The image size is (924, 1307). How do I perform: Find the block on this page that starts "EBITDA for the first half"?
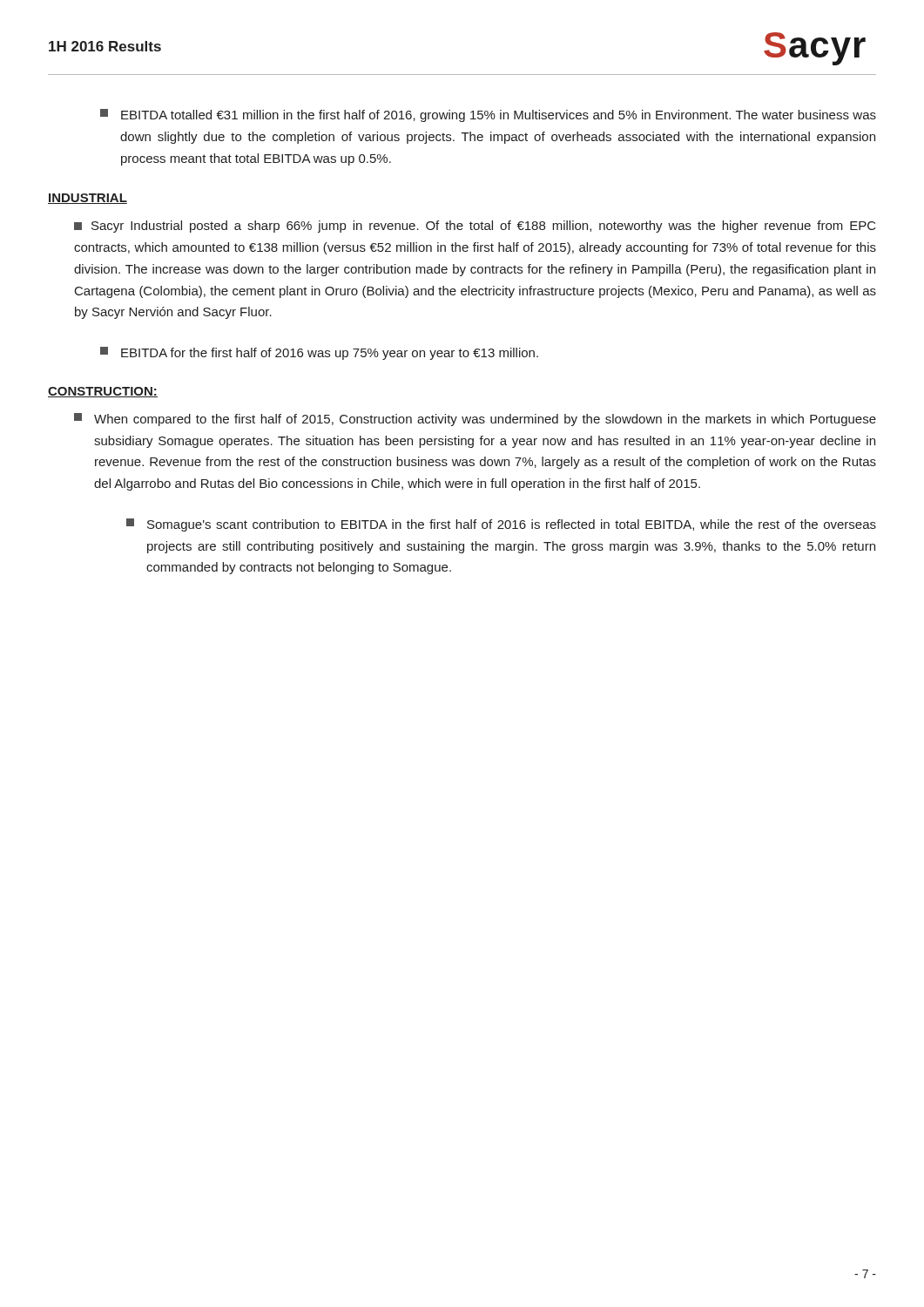click(320, 353)
